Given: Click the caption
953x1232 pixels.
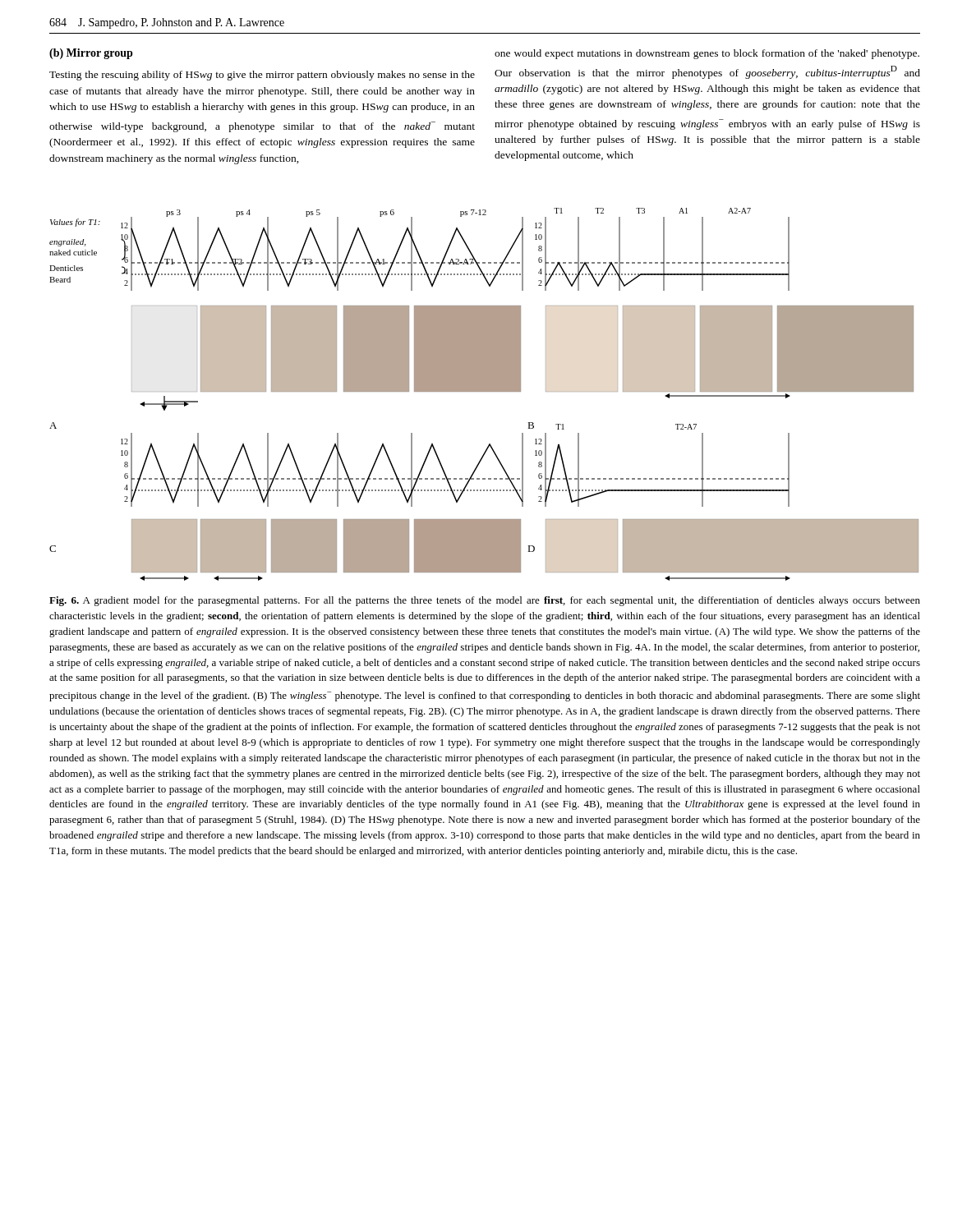Looking at the screenshot, I should [485, 726].
